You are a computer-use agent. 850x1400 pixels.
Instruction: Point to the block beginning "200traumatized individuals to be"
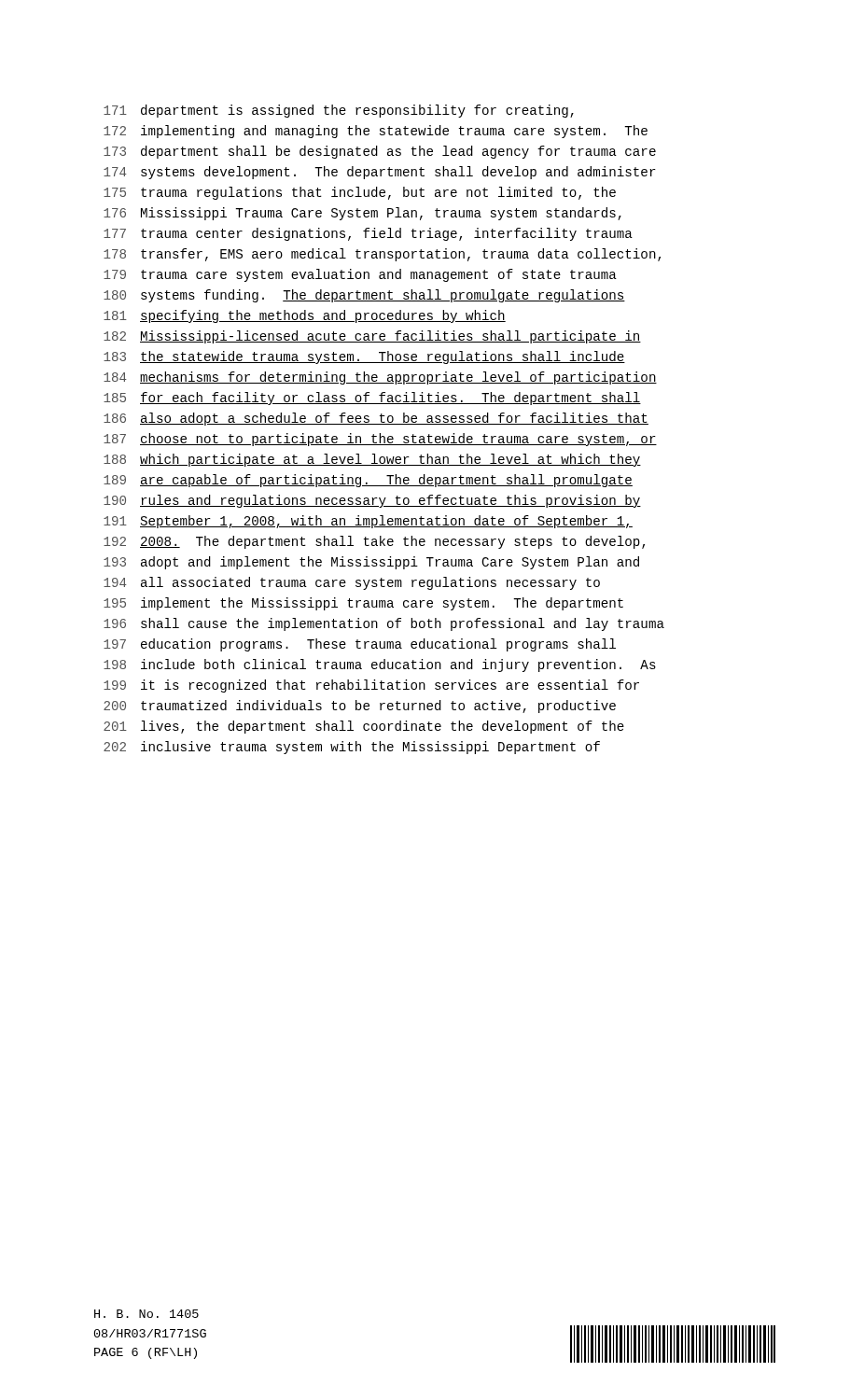coord(355,707)
